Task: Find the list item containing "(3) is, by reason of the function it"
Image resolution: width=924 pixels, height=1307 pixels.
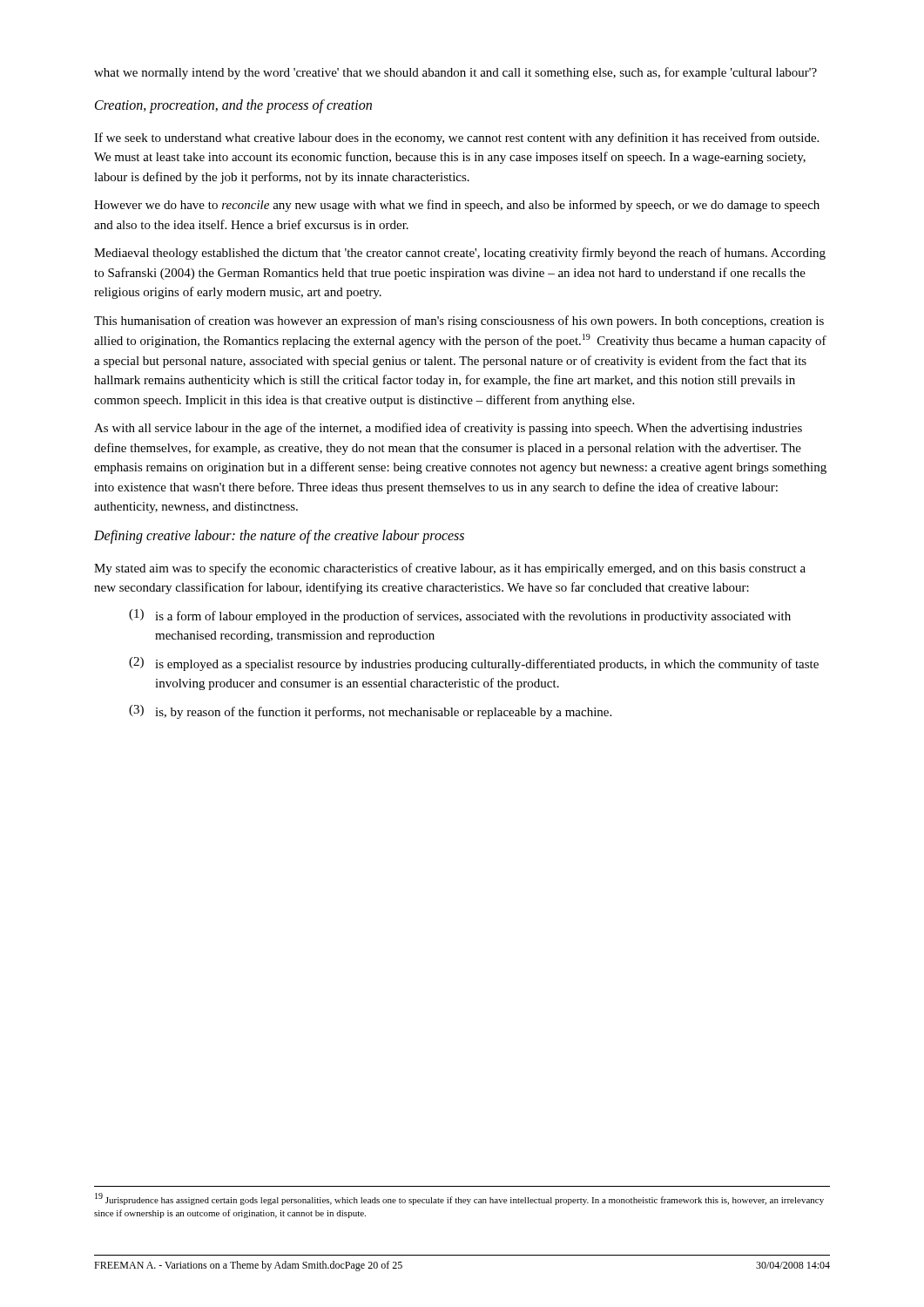Action: (x=479, y=712)
